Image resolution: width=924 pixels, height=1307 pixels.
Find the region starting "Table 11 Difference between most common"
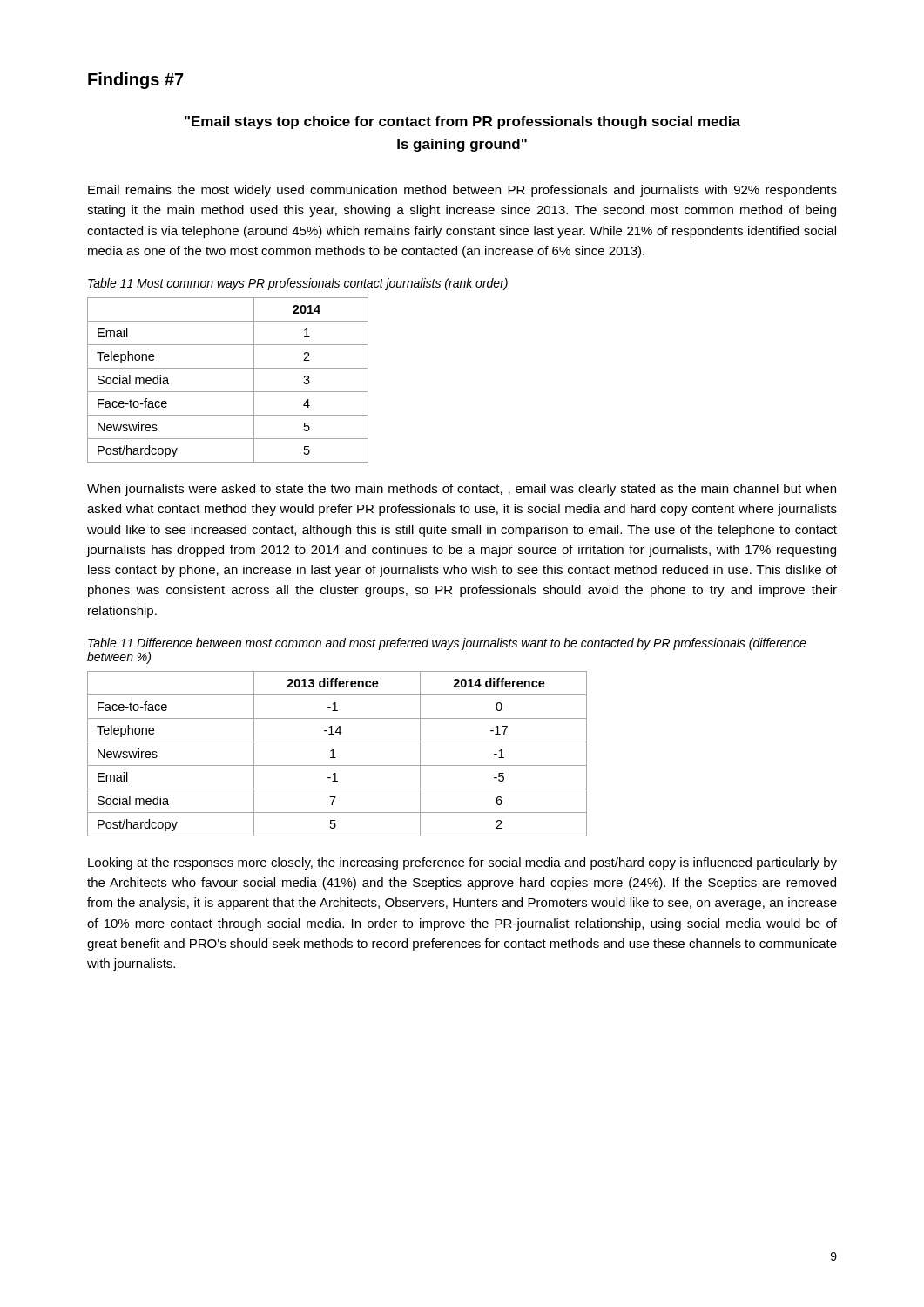coord(447,650)
